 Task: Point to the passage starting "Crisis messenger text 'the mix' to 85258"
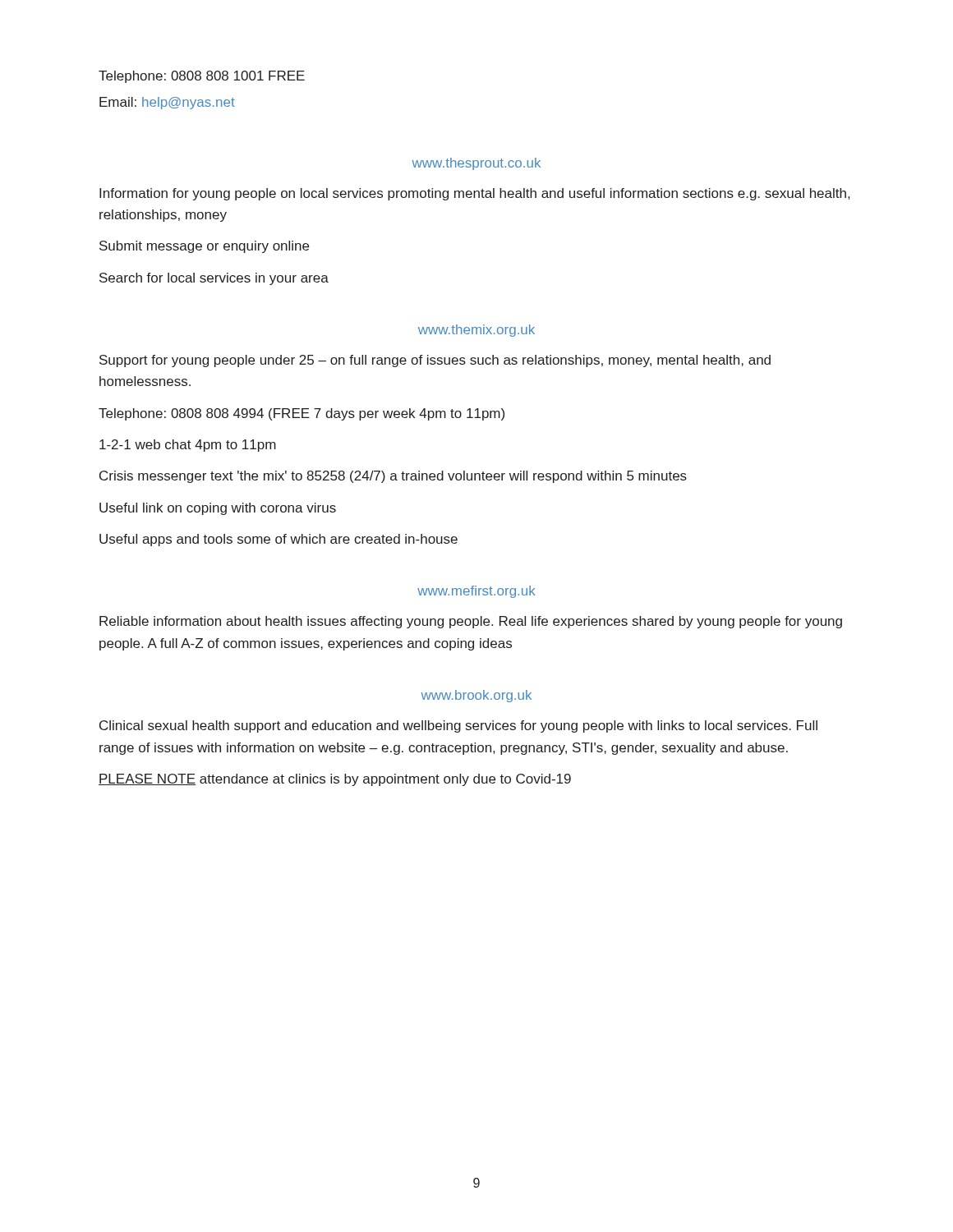393,476
